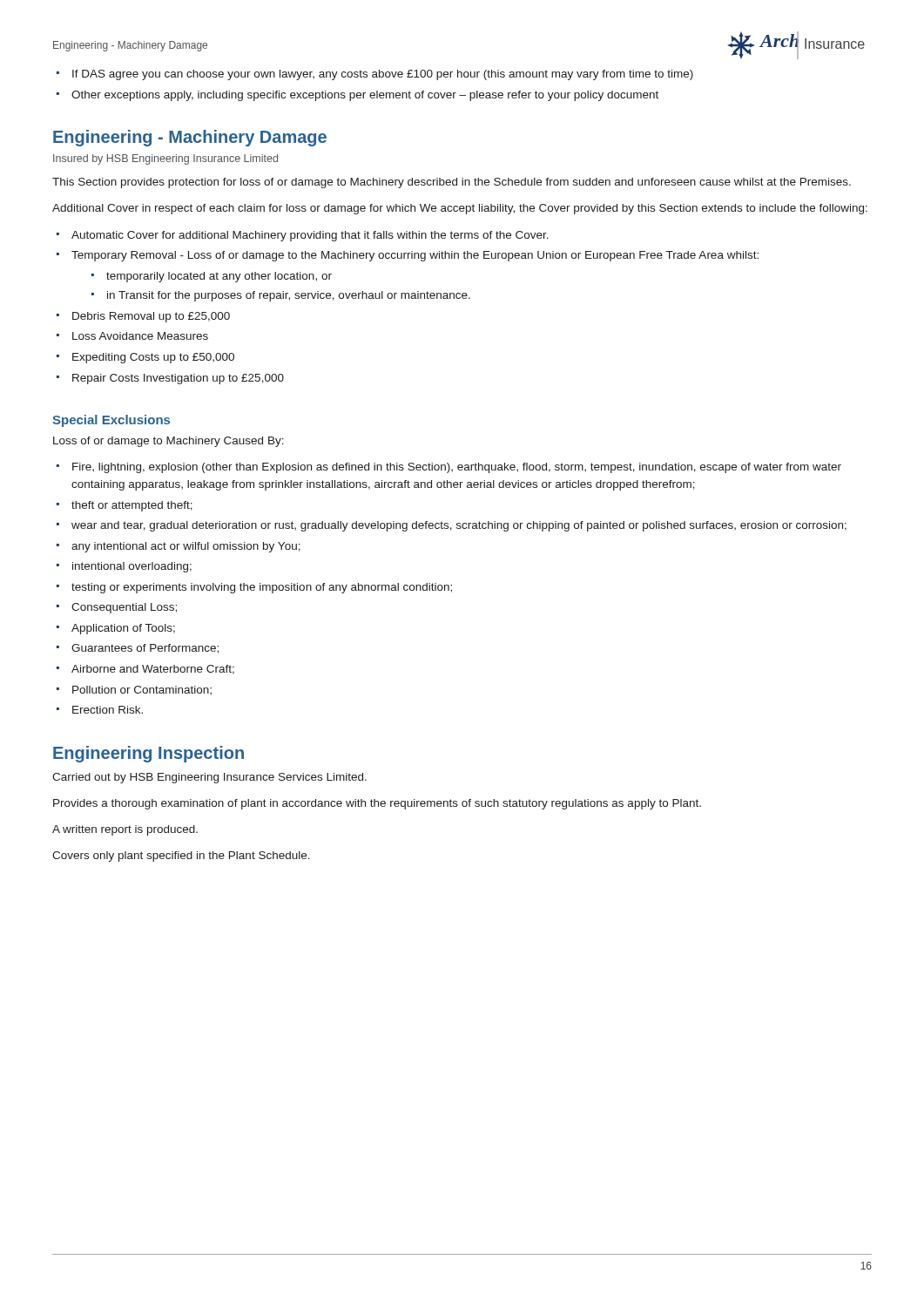Click where it says "intentional overloading;"
The height and width of the screenshot is (1307, 924).
[132, 566]
